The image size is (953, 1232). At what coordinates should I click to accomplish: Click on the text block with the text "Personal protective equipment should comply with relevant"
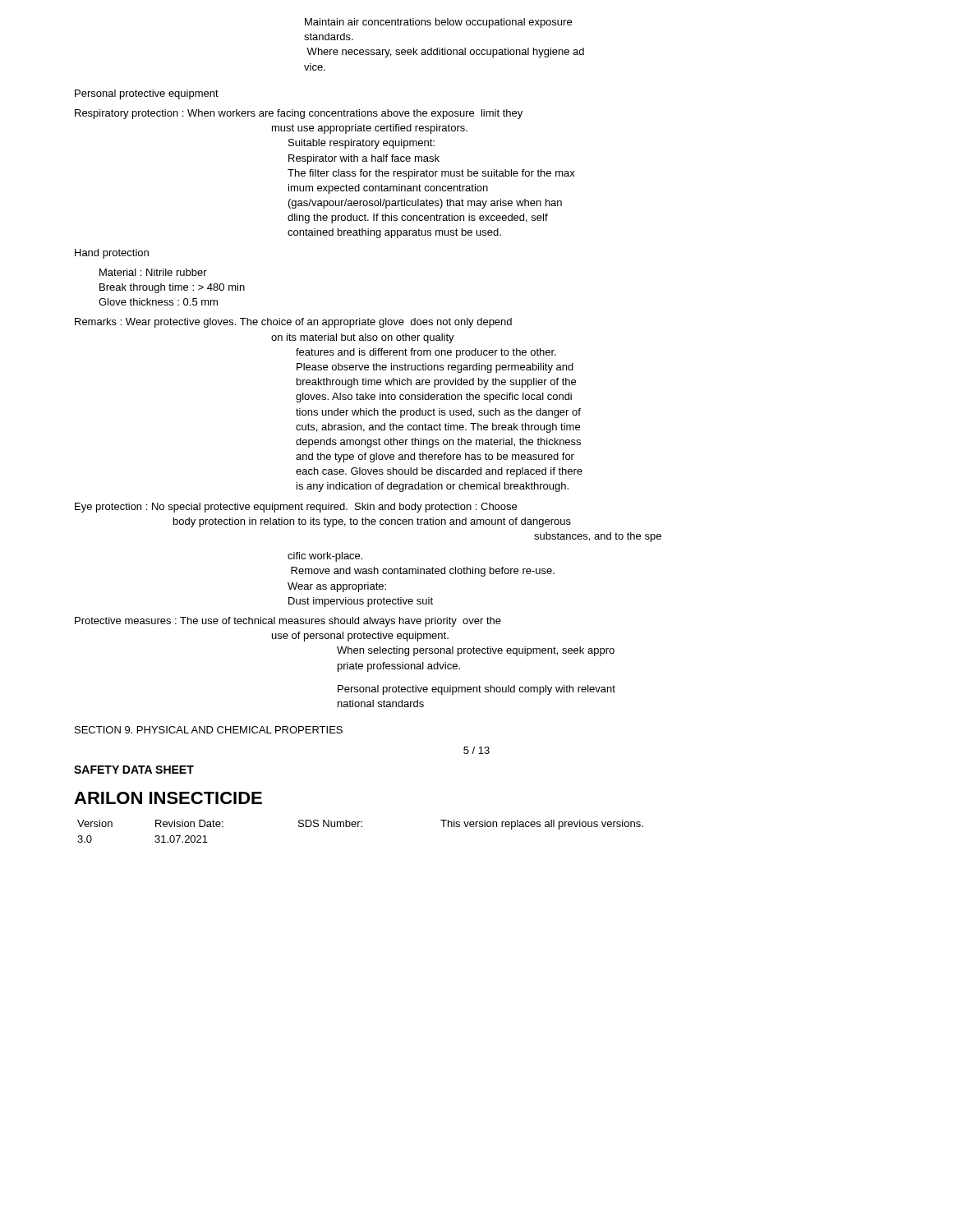click(476, 696)
